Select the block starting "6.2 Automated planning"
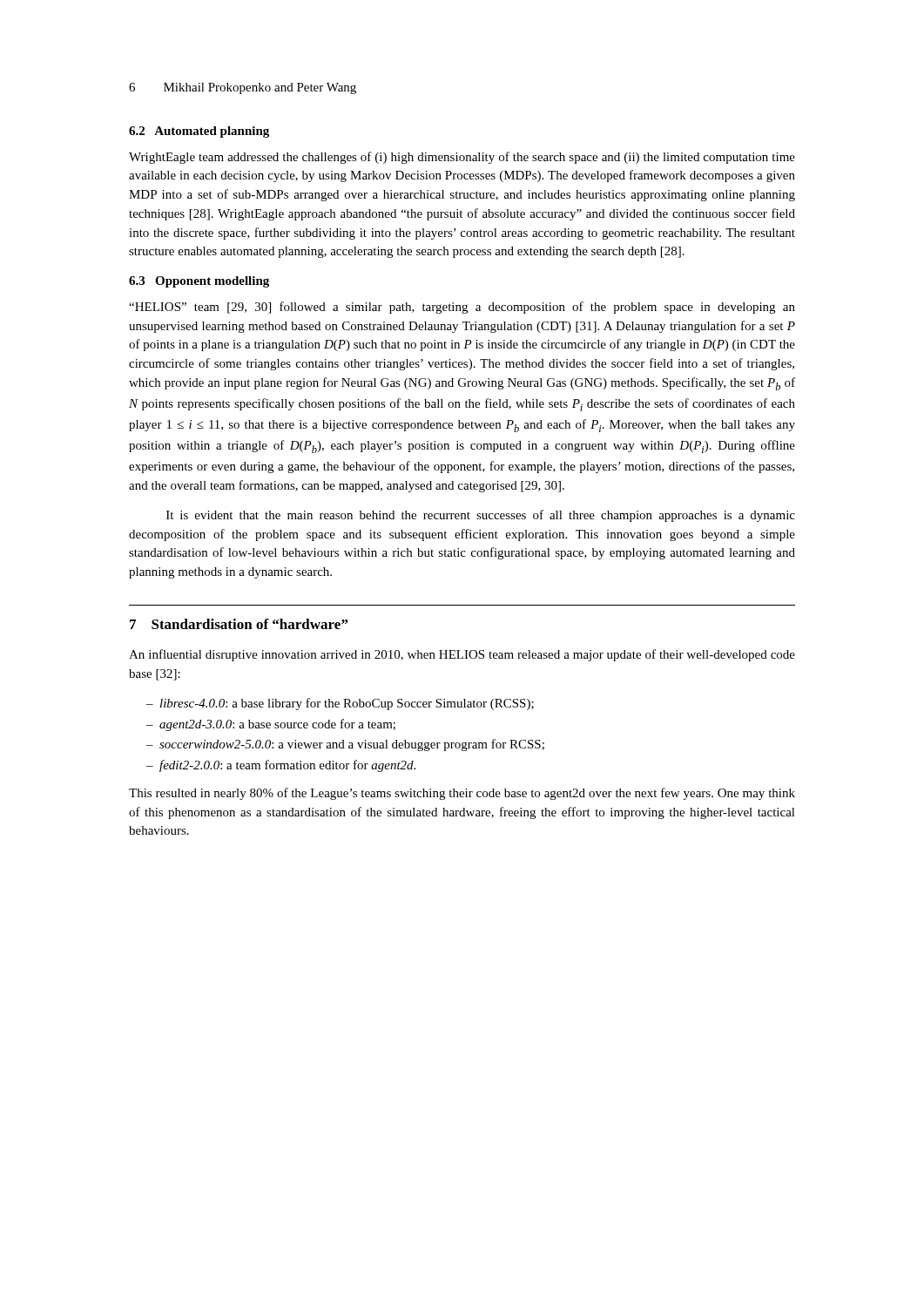The width and height of the screenshot is (924, 1307). [x=199, y=132]
